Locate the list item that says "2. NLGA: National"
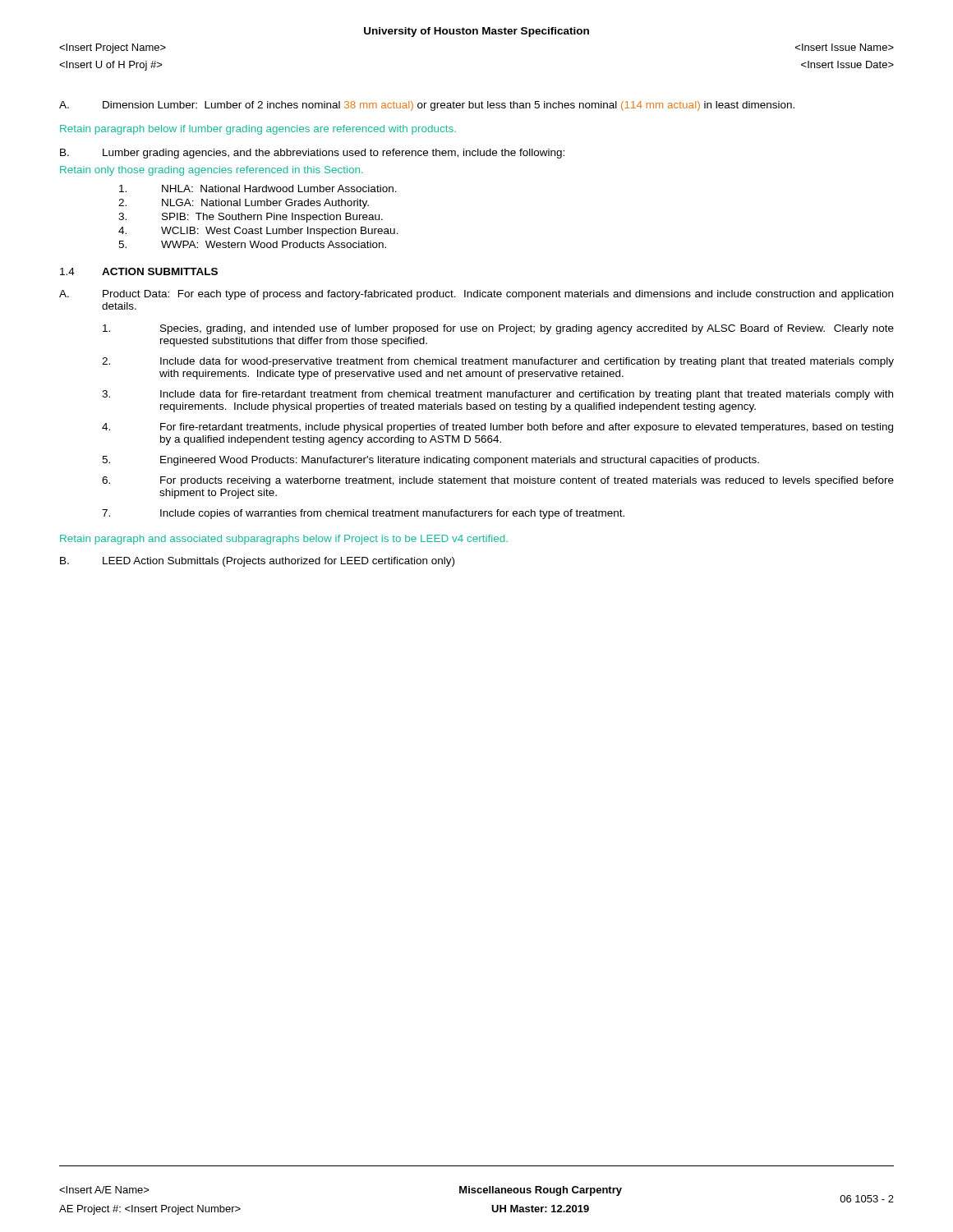Image resolution: width=953 pixels, height=1232 pixels. click(x=244, y=204)
